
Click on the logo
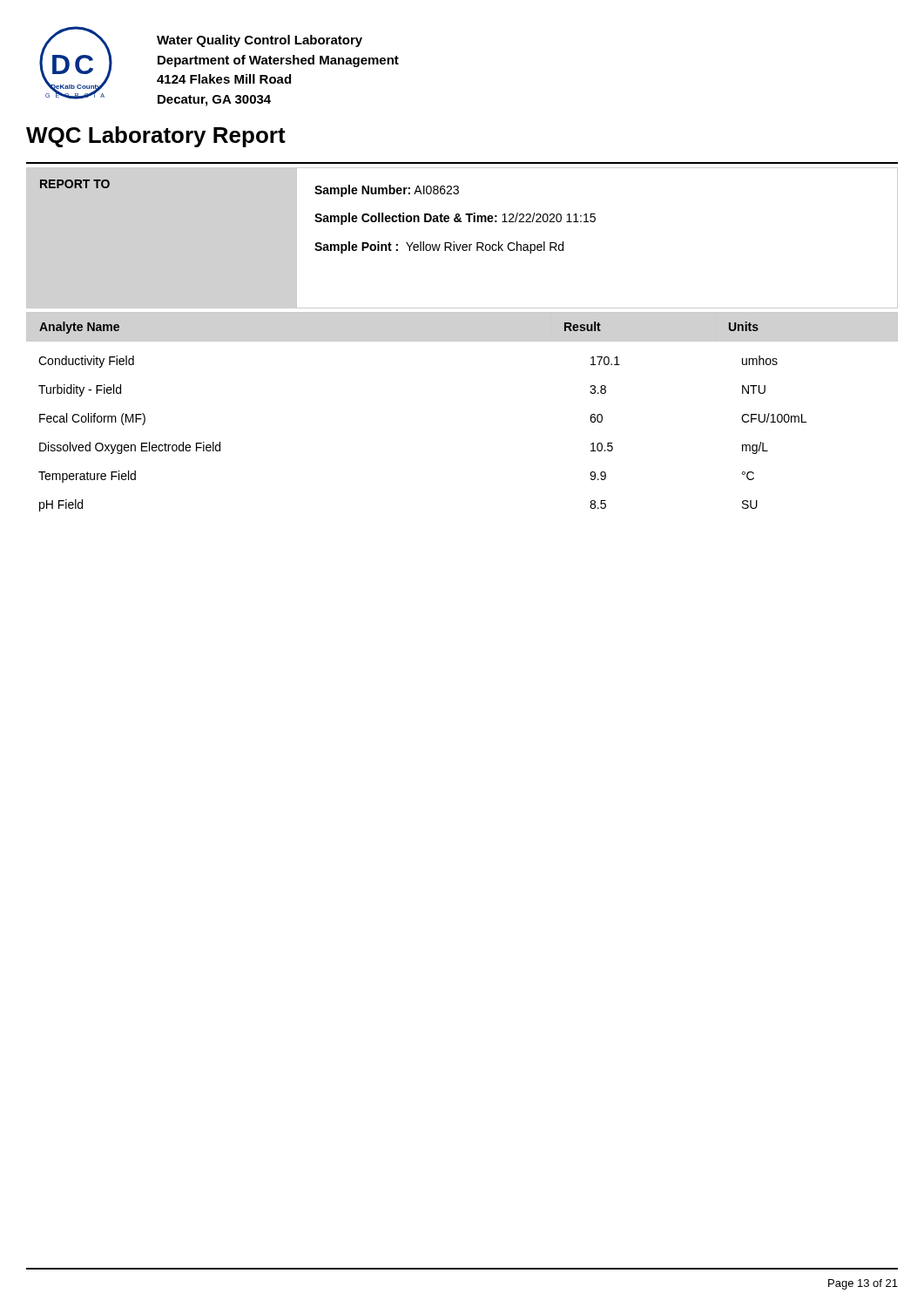click(83, 67)
